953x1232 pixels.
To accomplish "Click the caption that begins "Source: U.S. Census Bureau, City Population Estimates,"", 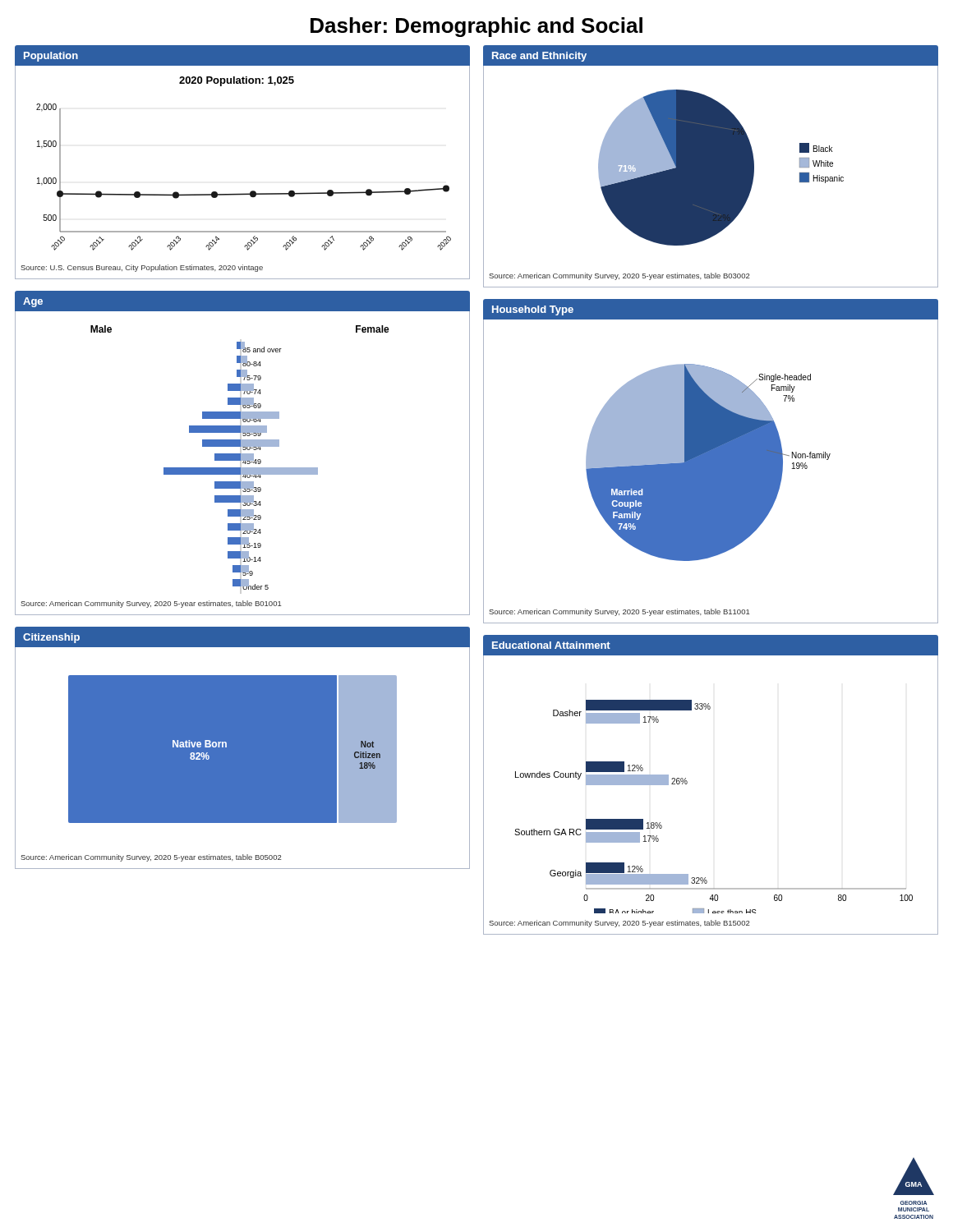I will pos(142,267).
